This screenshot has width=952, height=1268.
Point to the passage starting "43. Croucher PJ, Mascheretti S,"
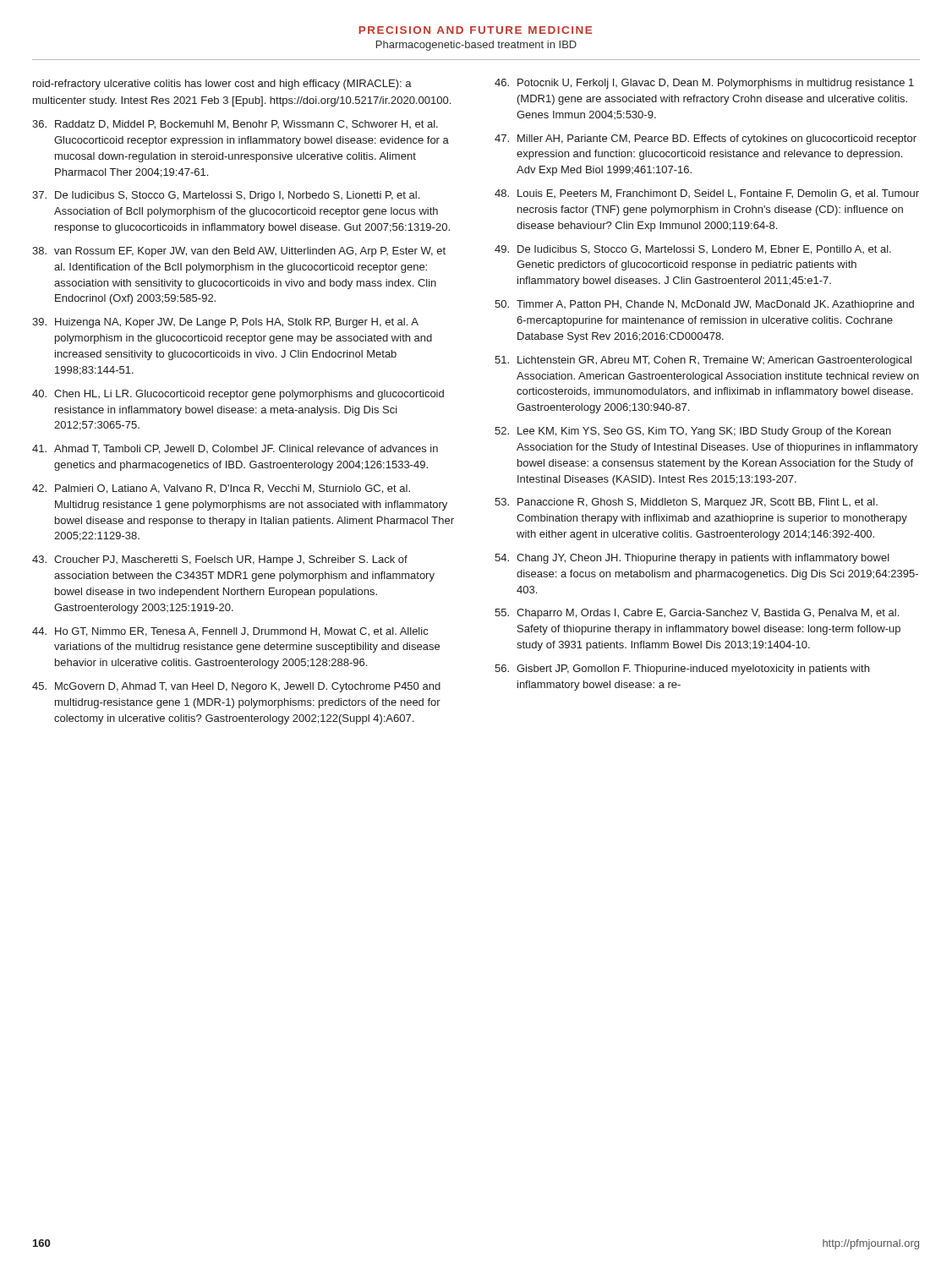[x=245, y=584]
